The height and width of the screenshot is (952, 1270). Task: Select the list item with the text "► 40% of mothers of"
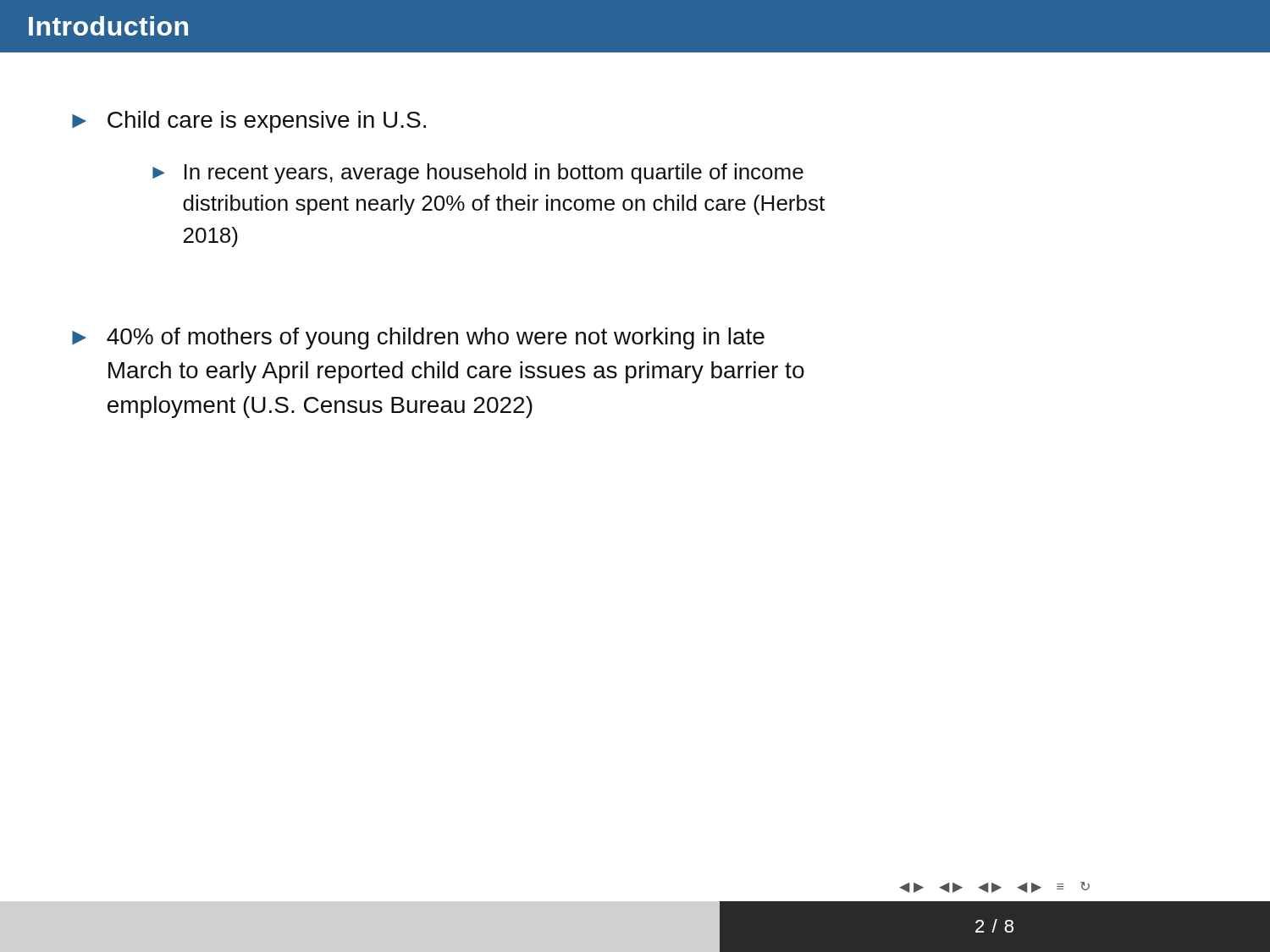pos(436,371)
